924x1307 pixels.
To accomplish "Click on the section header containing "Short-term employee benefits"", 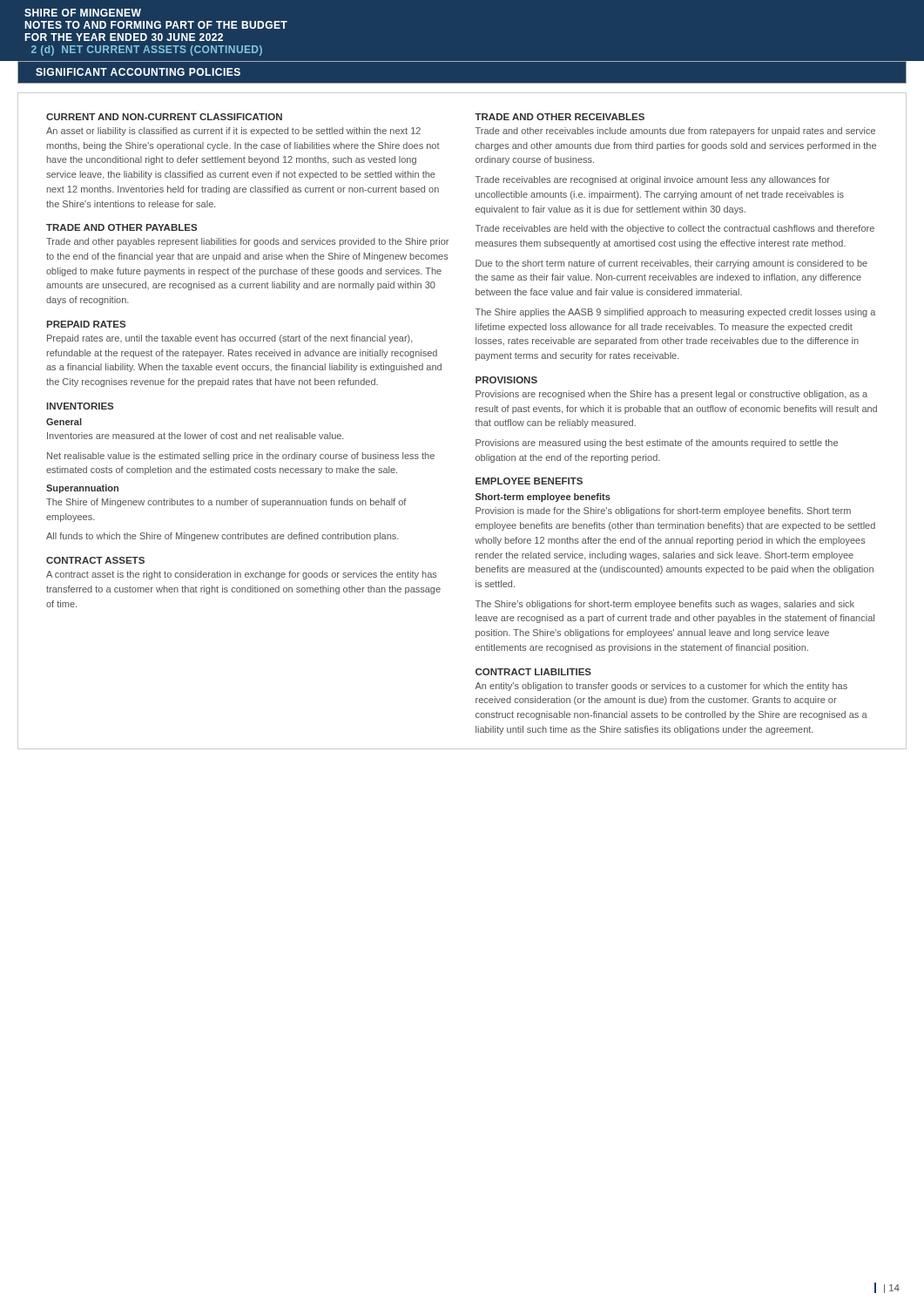I will 543,497.
